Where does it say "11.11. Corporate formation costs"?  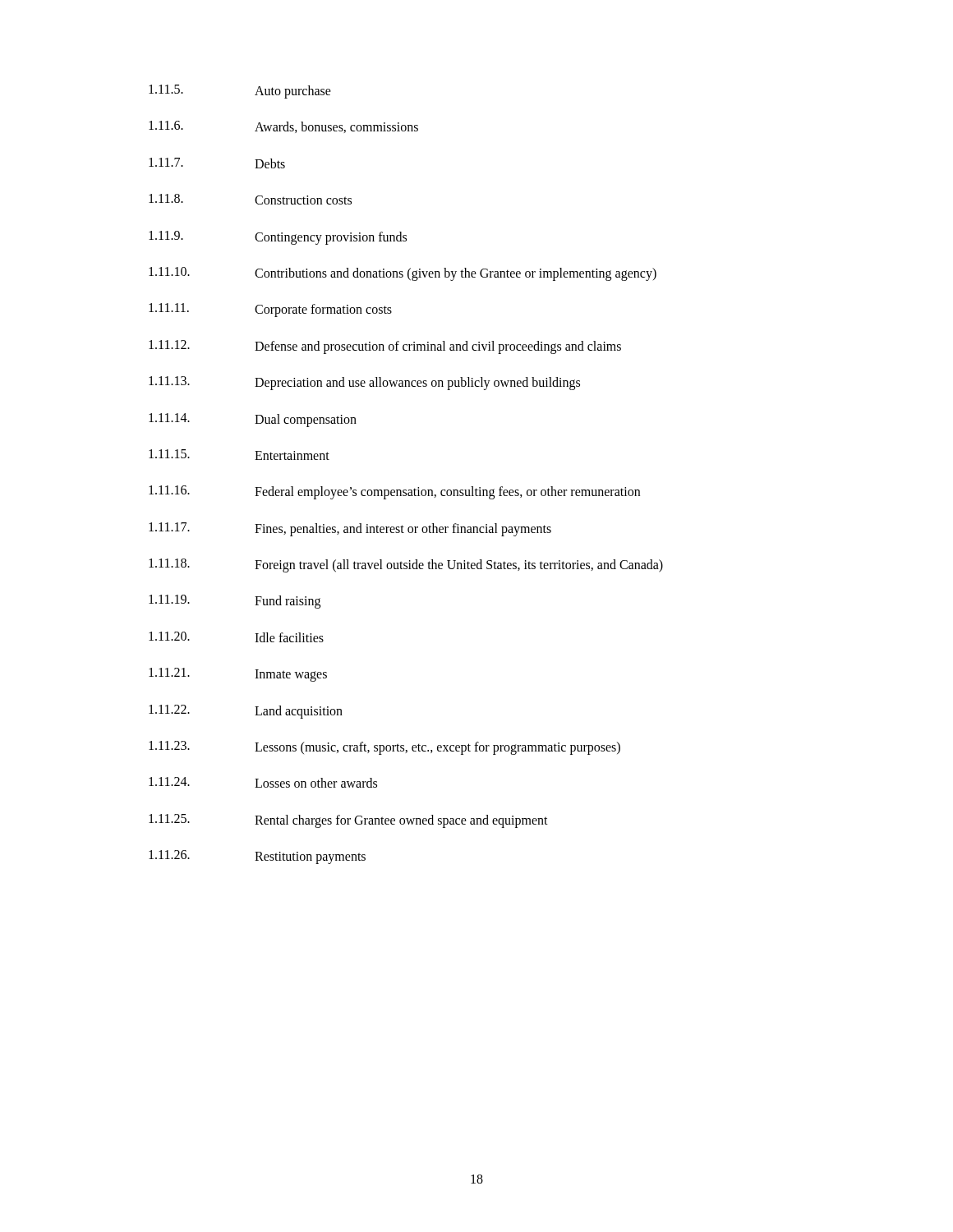270,310
